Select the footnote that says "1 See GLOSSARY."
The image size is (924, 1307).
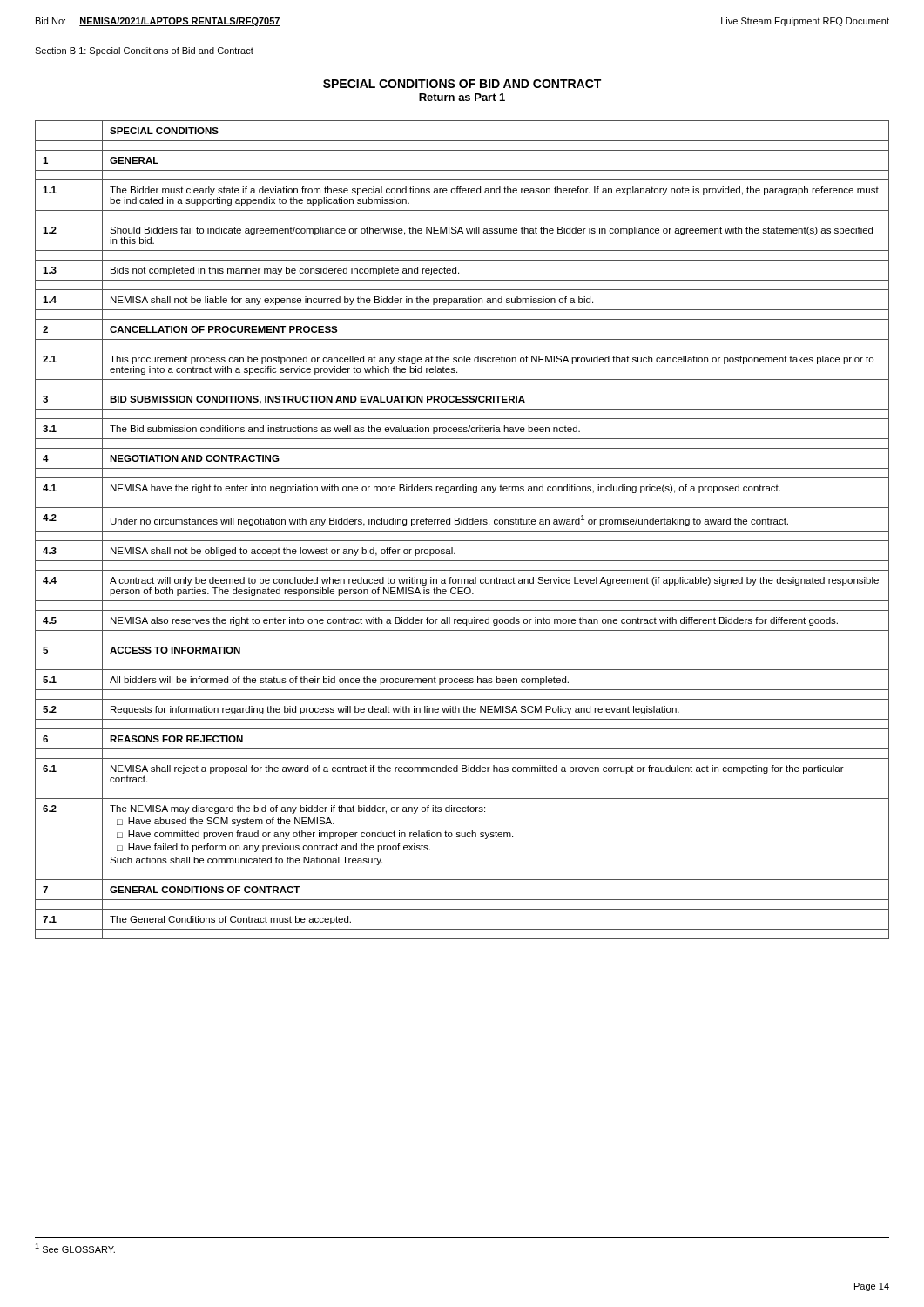[x=75, y=1248]
